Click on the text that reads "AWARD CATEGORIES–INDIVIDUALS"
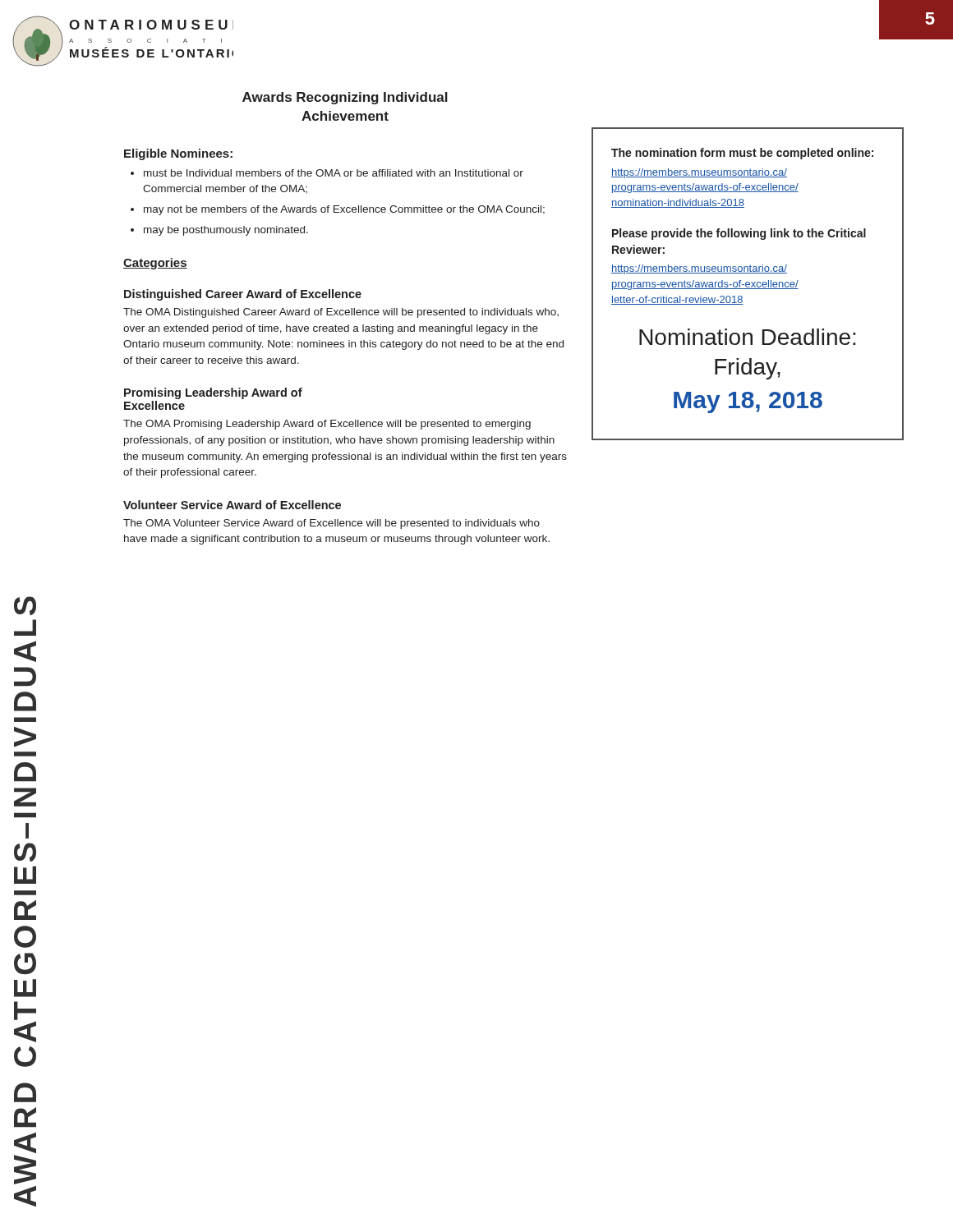Screen dimensions: 1232x953 click(25, 900)
